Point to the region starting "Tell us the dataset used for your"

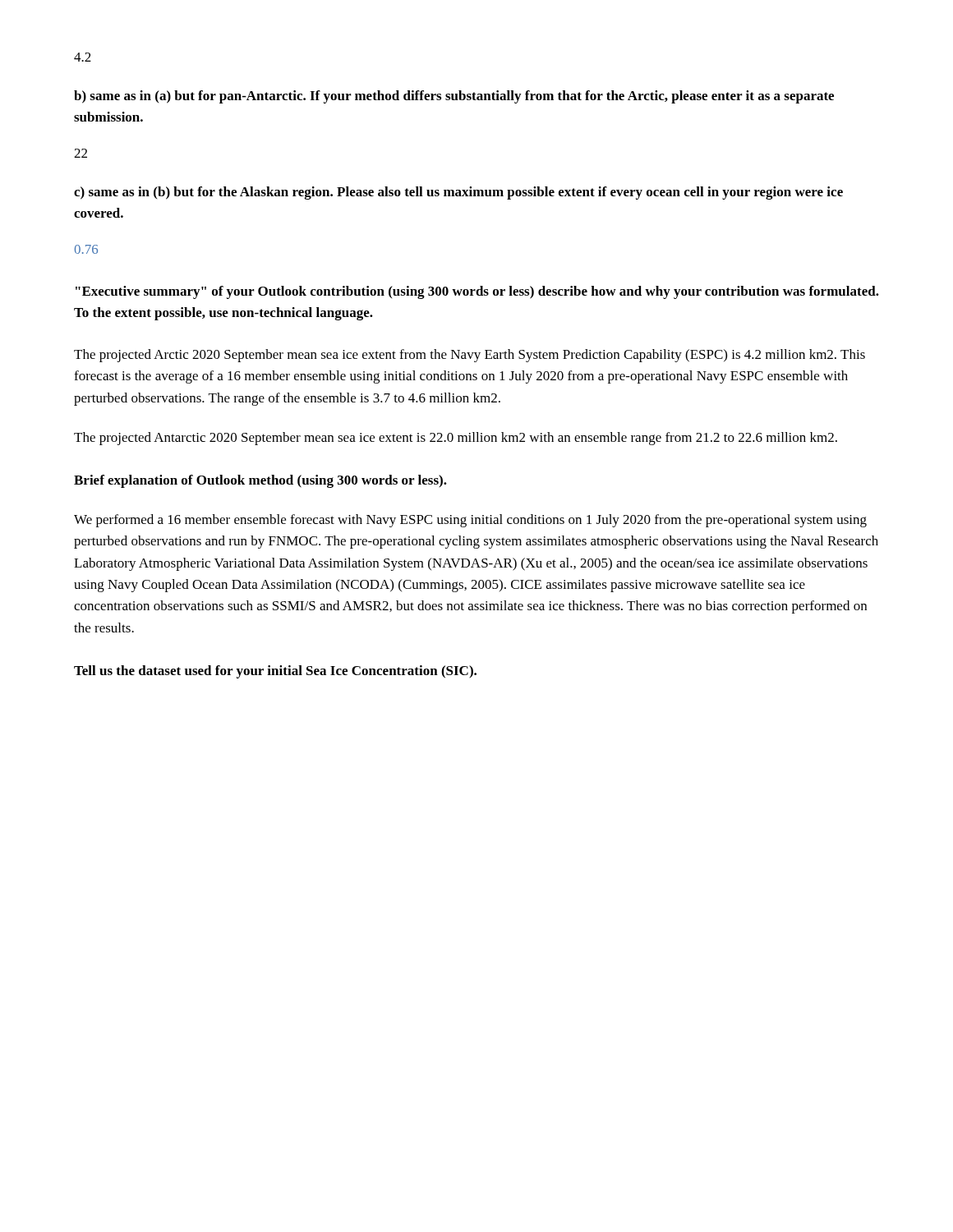(x=276, y=671)
